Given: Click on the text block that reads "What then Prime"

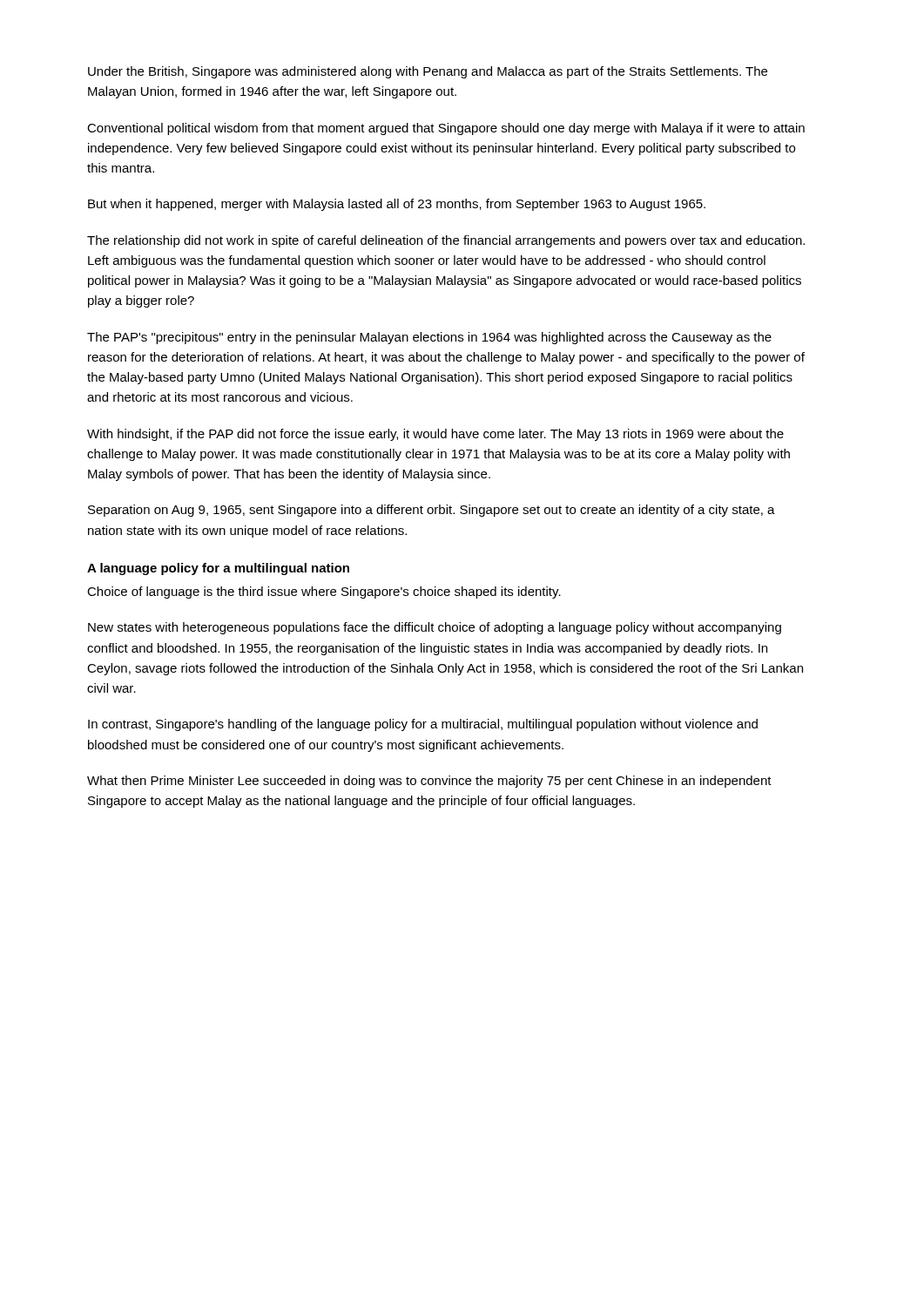Looking at the screenshot, I should click(429, 790).
